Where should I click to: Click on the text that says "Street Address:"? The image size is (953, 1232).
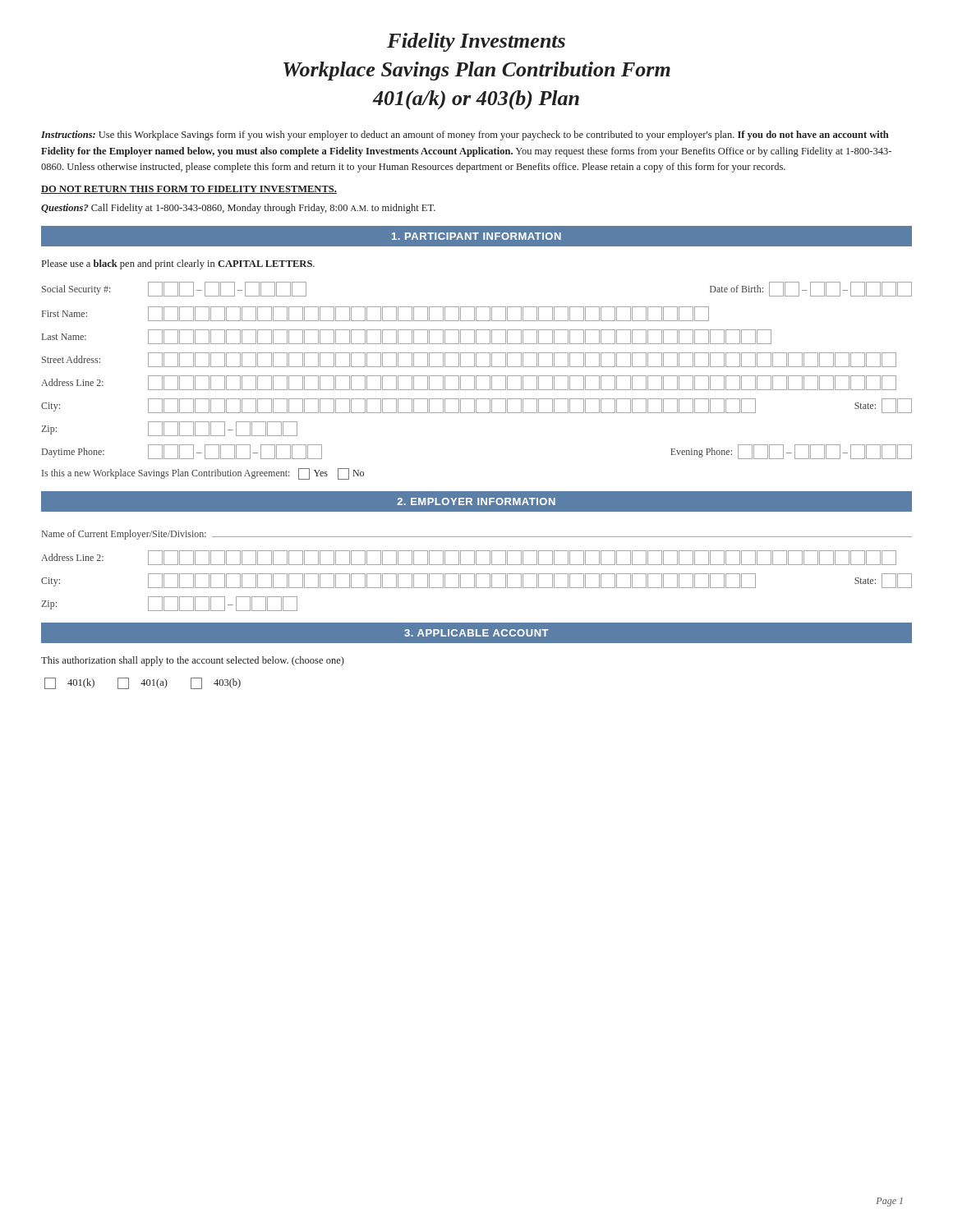tap(476, 360)
